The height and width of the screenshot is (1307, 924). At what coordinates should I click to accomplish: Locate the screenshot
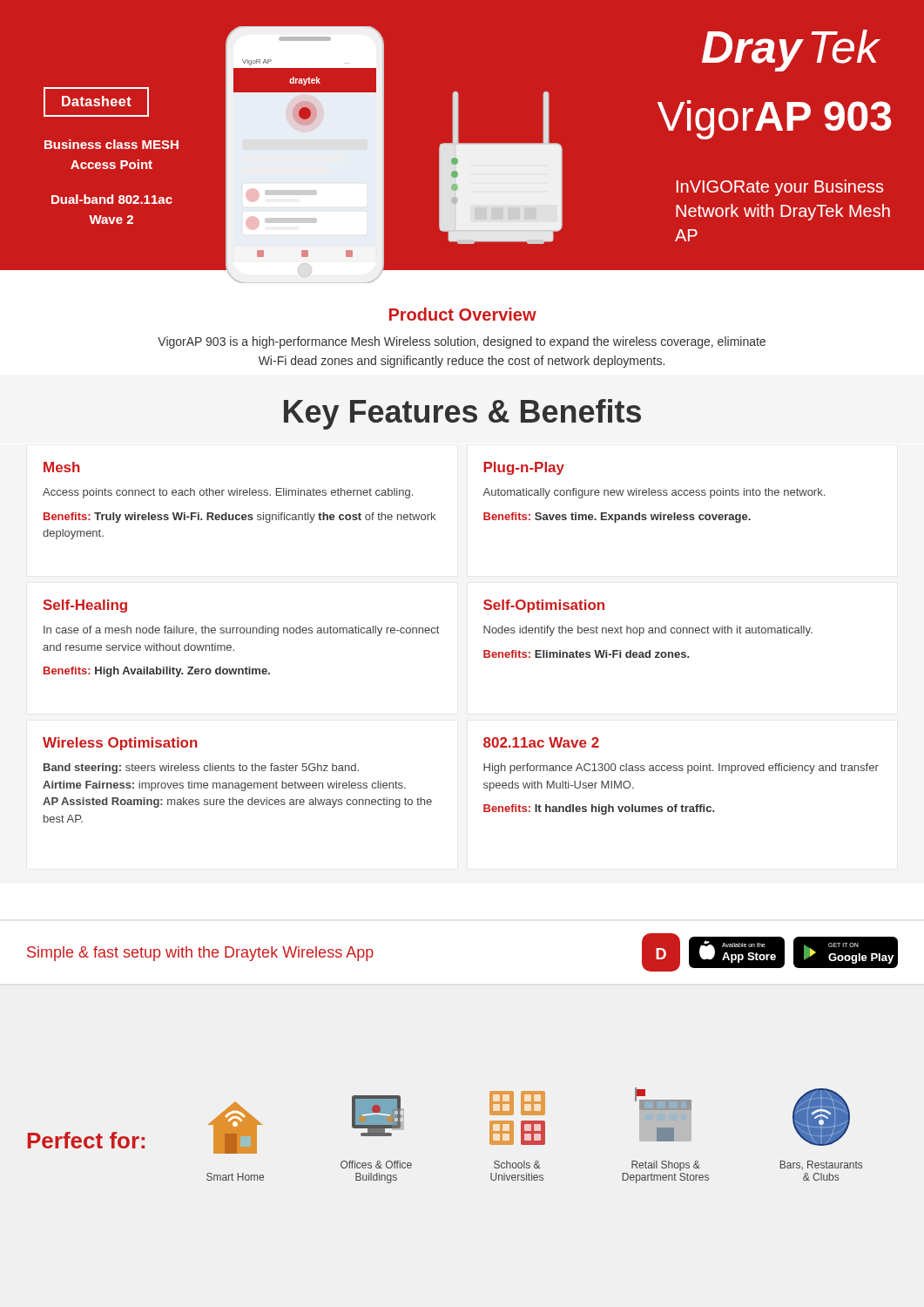pyautogui.click(x=305, y=155)
